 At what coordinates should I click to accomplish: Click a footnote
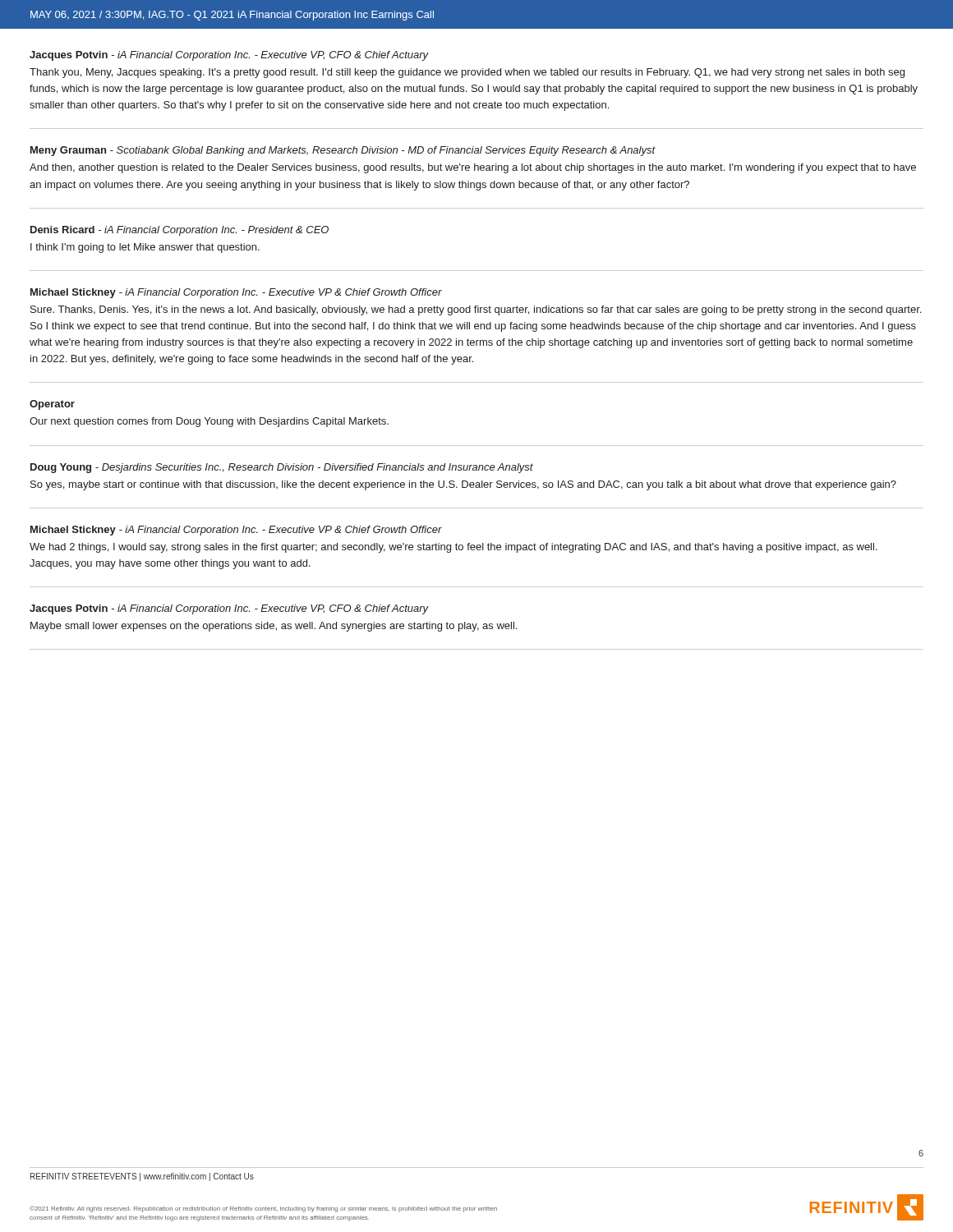(263, 1213)
